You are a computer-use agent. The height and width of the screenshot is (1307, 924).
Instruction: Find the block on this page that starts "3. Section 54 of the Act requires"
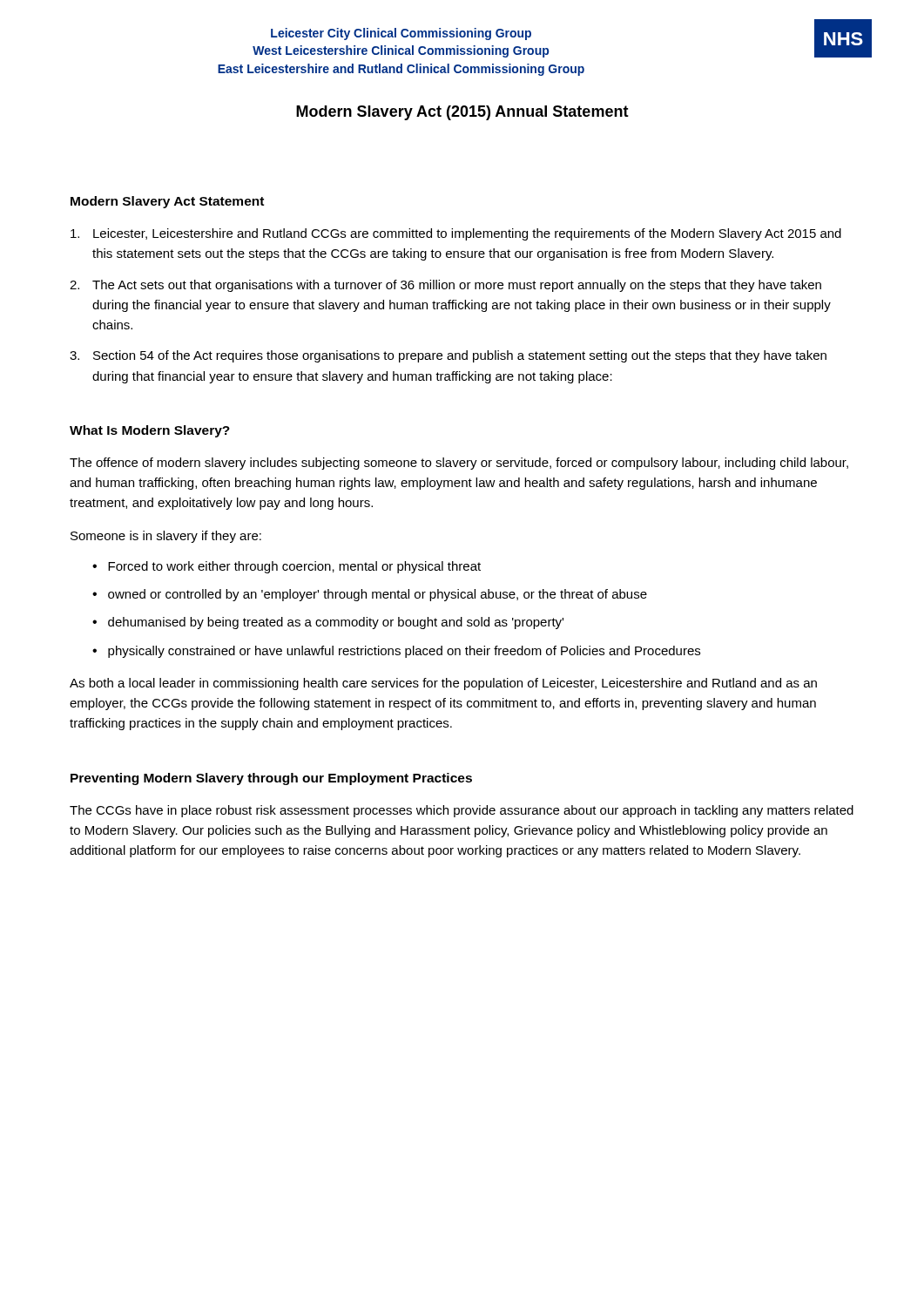[462, 366]
